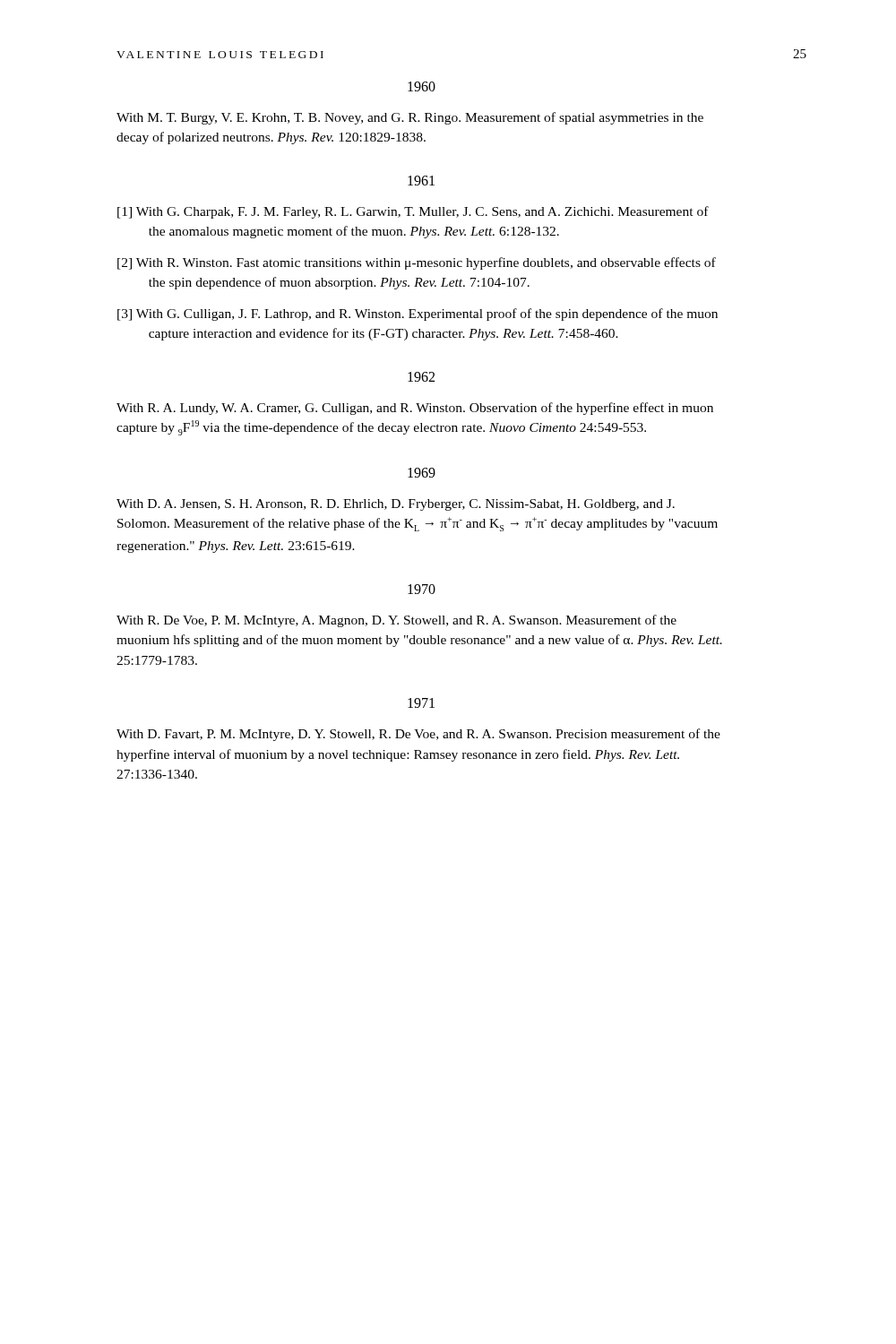
Task: Navigate to the region starting "With D. A. Jensen, S. H."
Action: tap(417, 524)
